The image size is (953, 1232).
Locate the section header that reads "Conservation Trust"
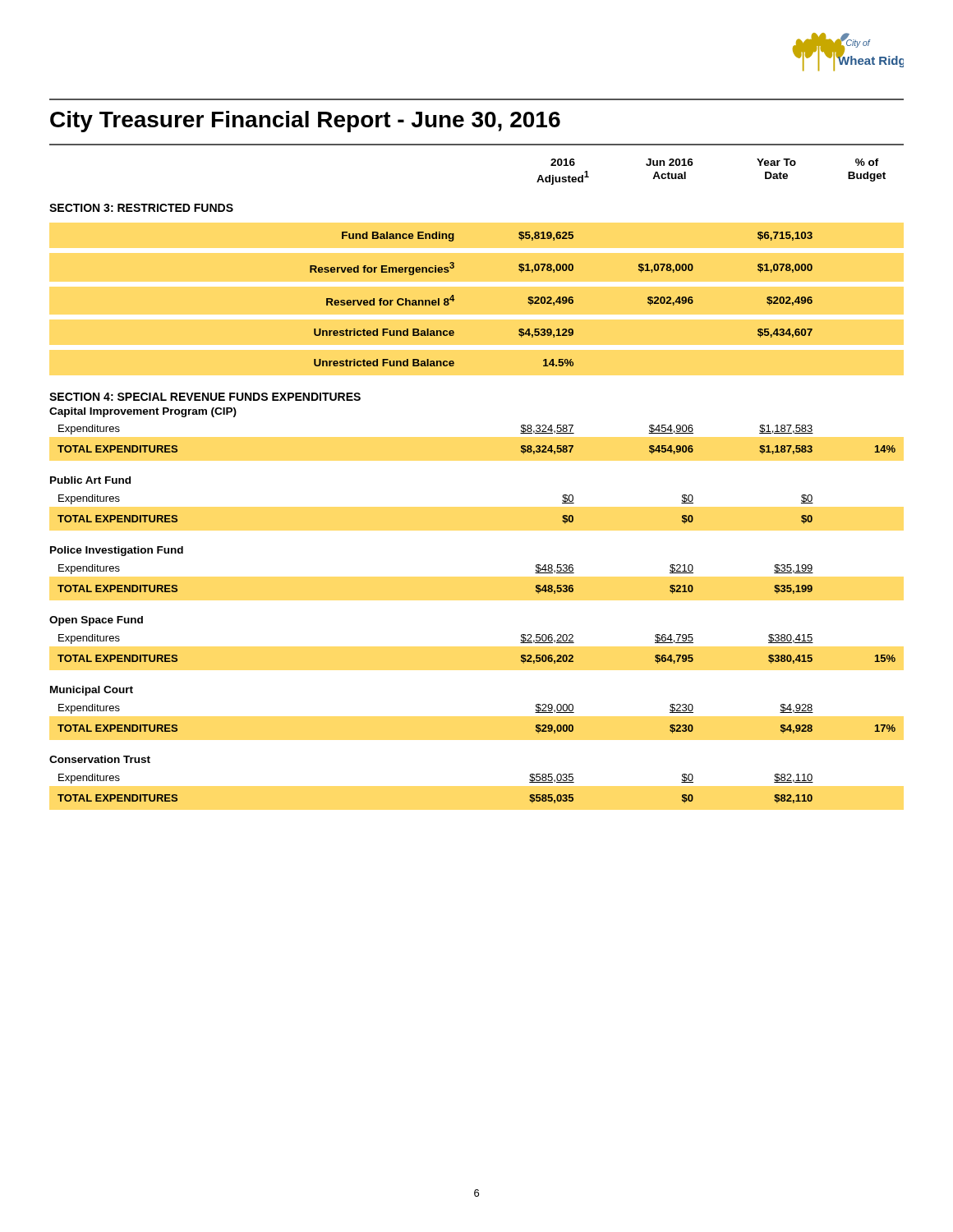(100, 759)
